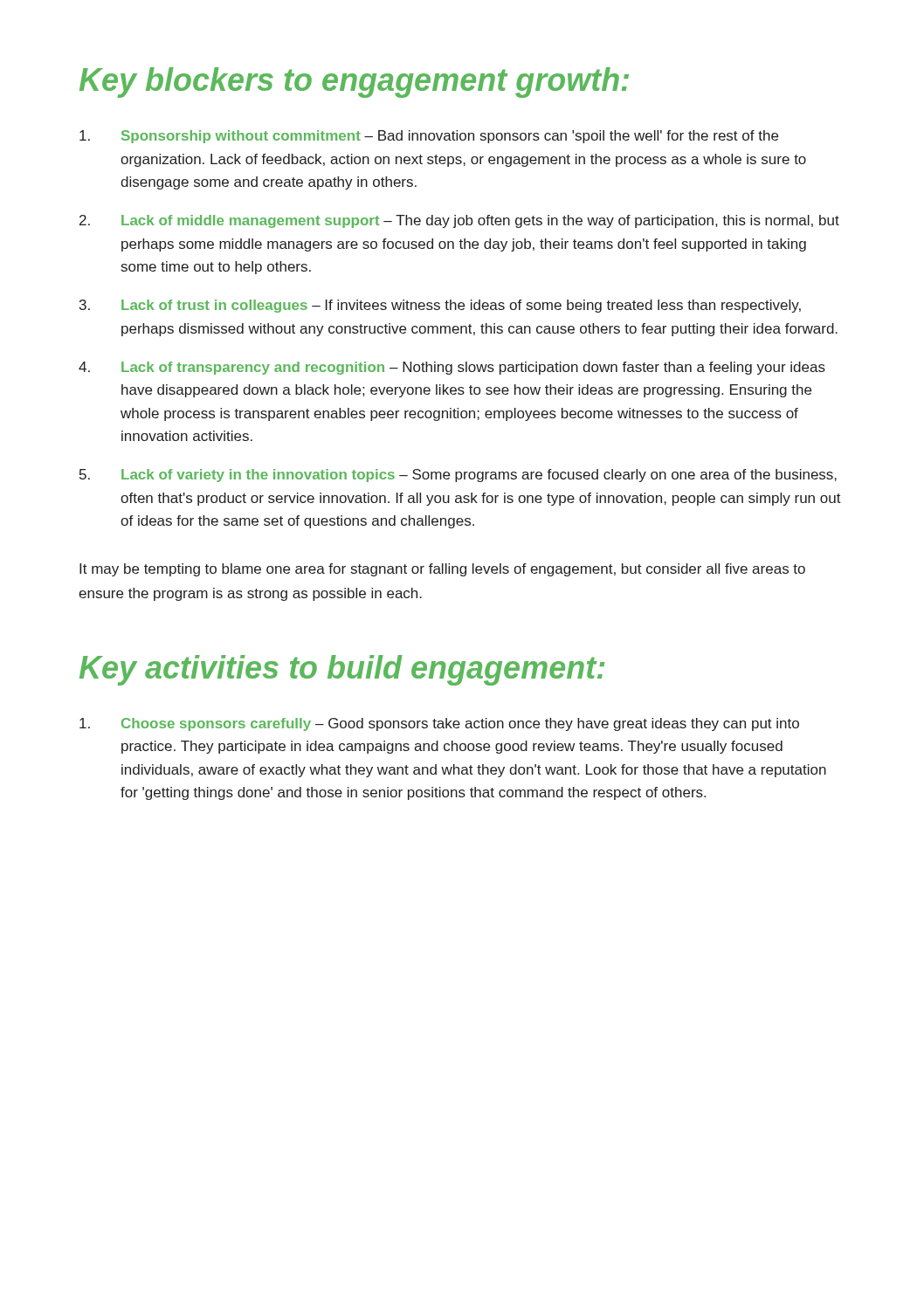Image resolution: width=924 pixels, height=1310 pixels.
Task: Select the list item that reads "4. Lack of transparency and recognition –"
Action: (x=462, y=402)
